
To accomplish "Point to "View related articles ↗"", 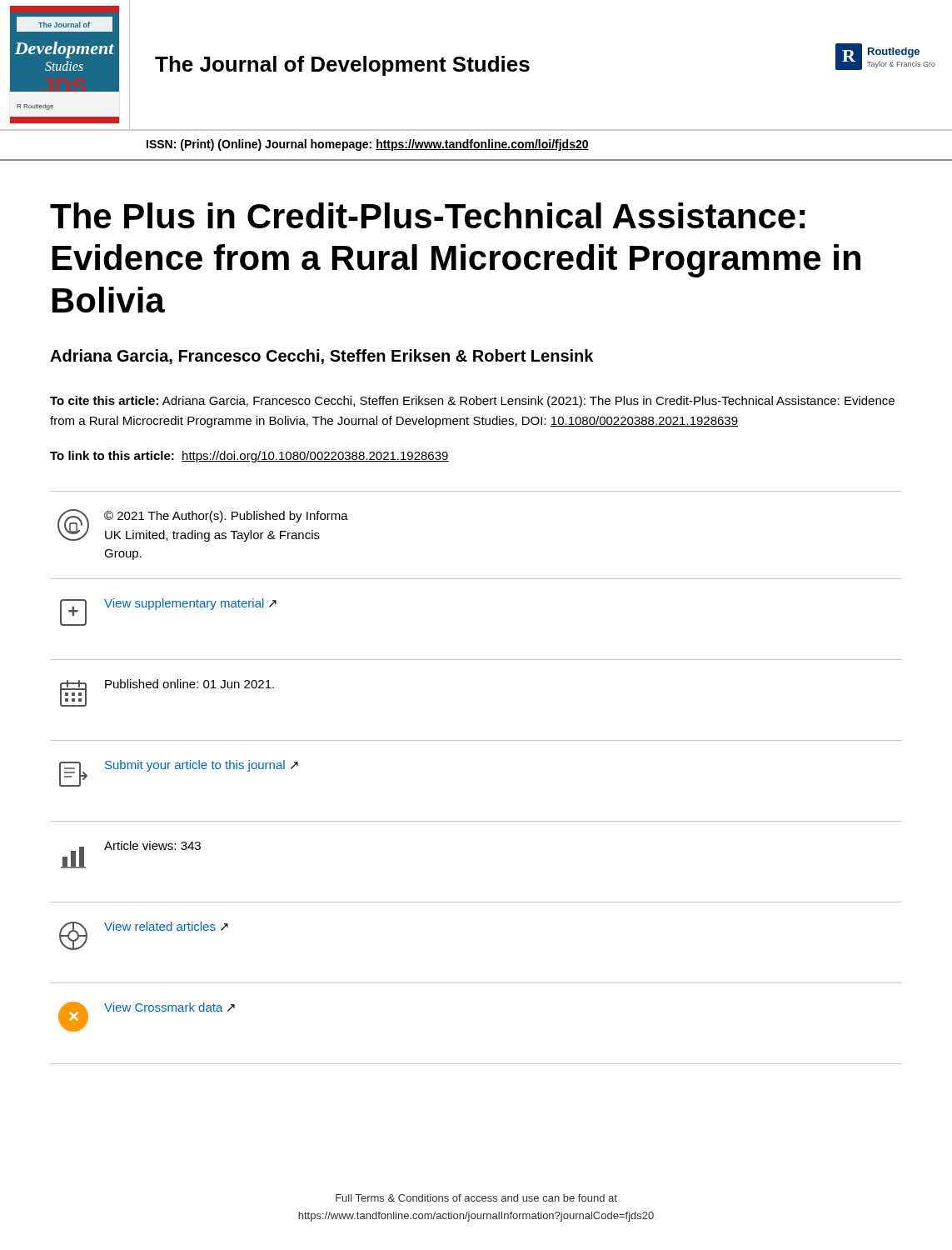I will tap(167, 926).
